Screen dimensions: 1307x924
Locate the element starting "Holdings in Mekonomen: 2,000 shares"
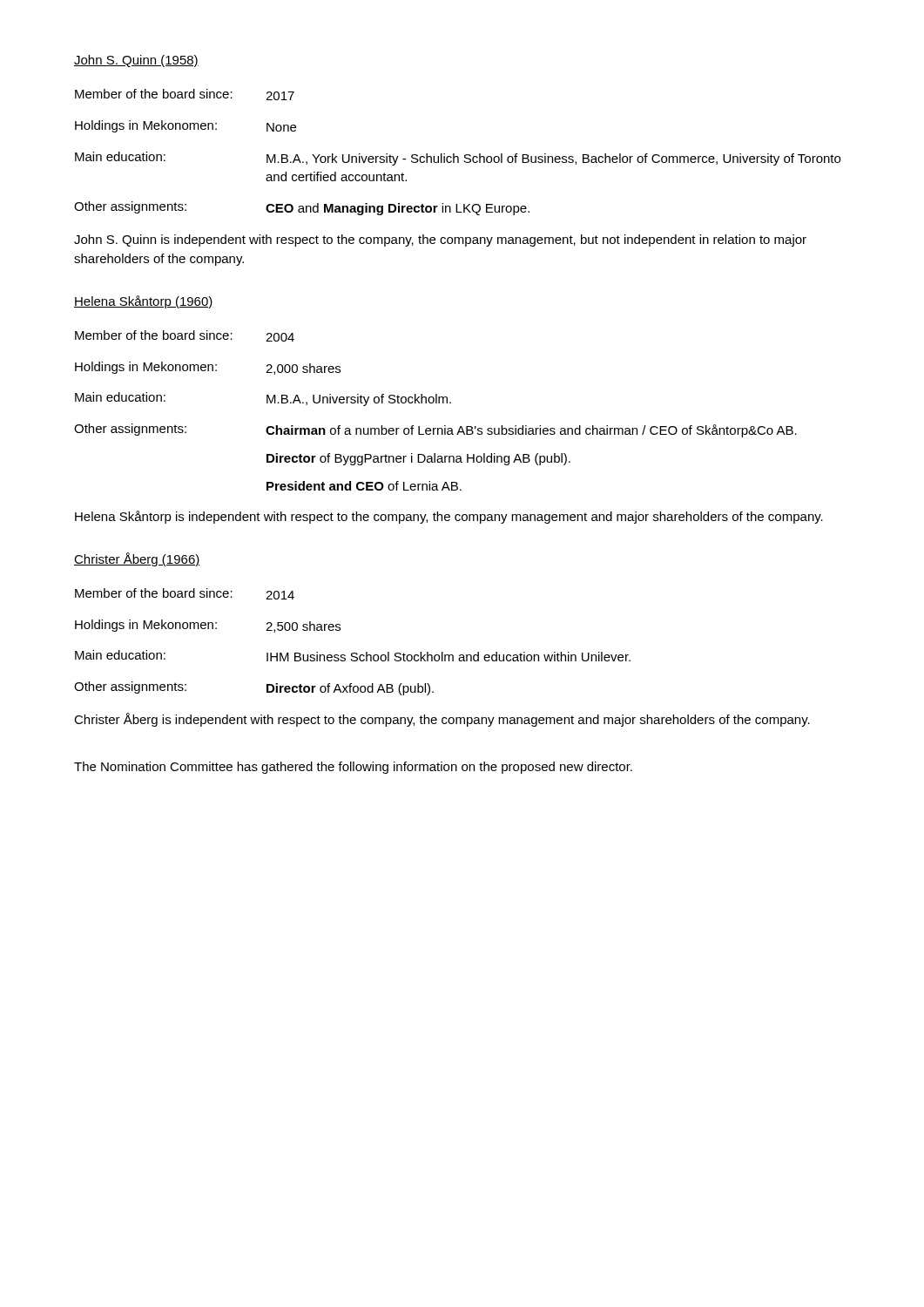click(208, 368)
